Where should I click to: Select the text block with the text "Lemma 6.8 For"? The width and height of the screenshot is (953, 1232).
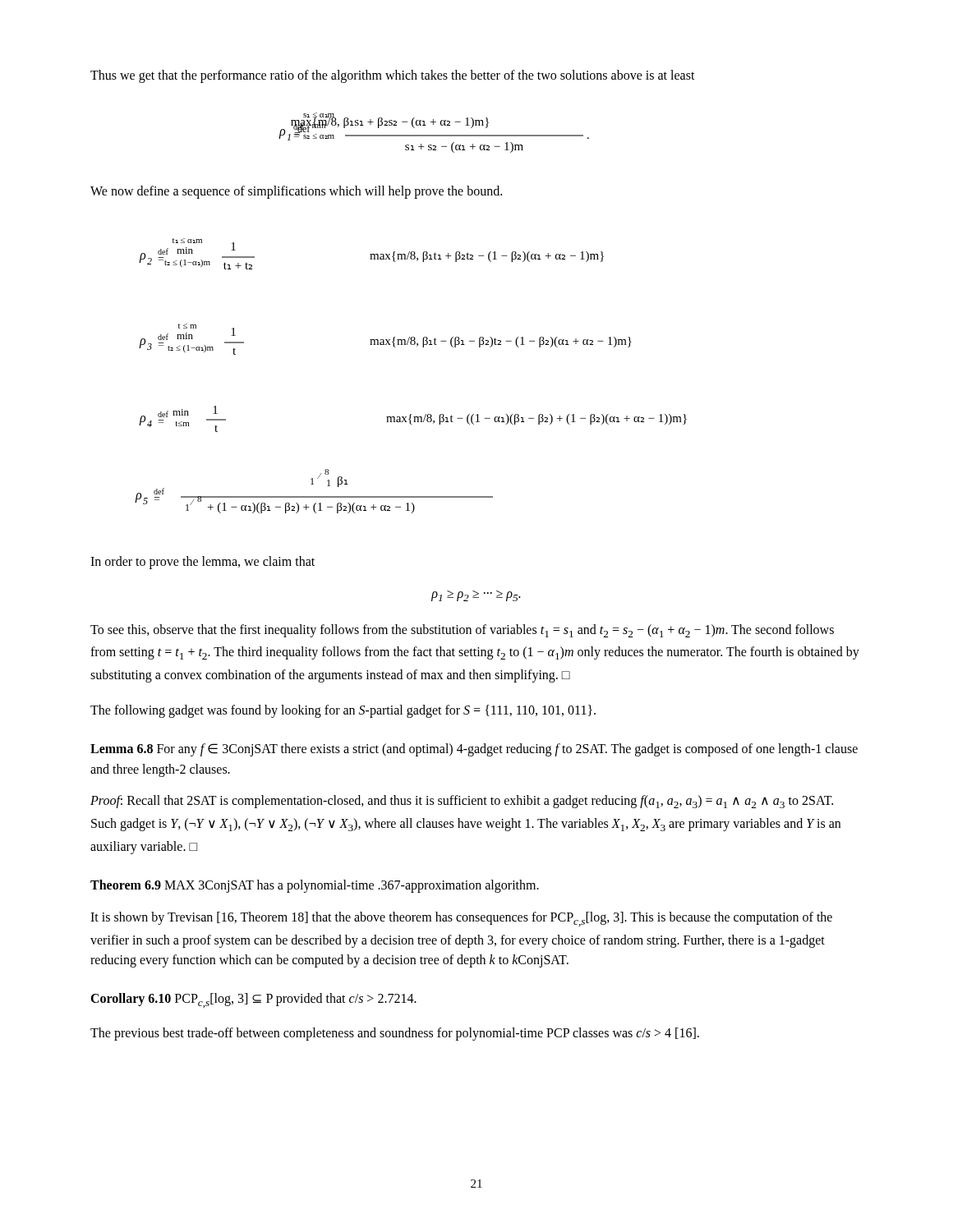click(x=474, y=759)
